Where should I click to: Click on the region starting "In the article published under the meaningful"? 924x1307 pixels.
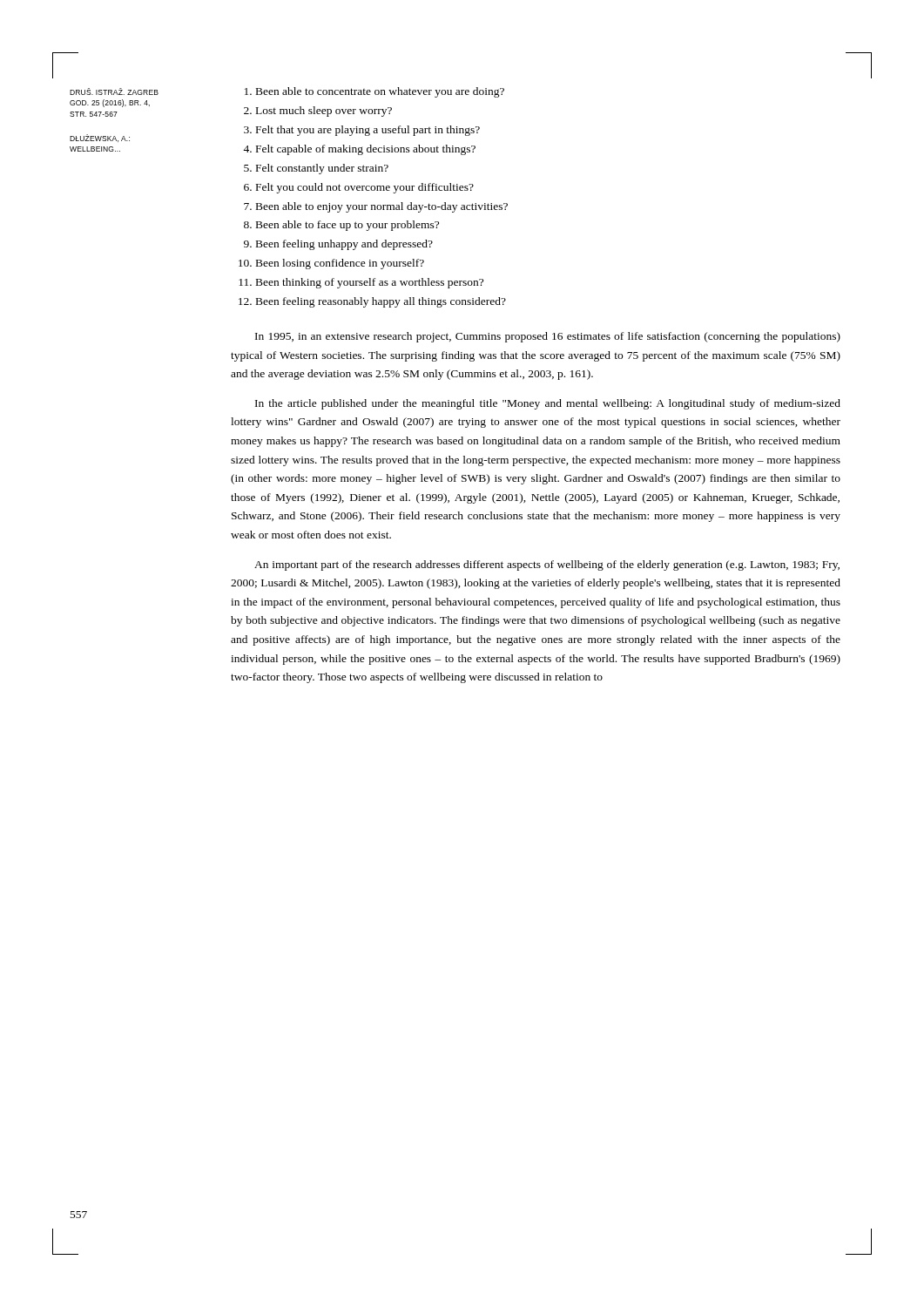click(x=536, y=469)
